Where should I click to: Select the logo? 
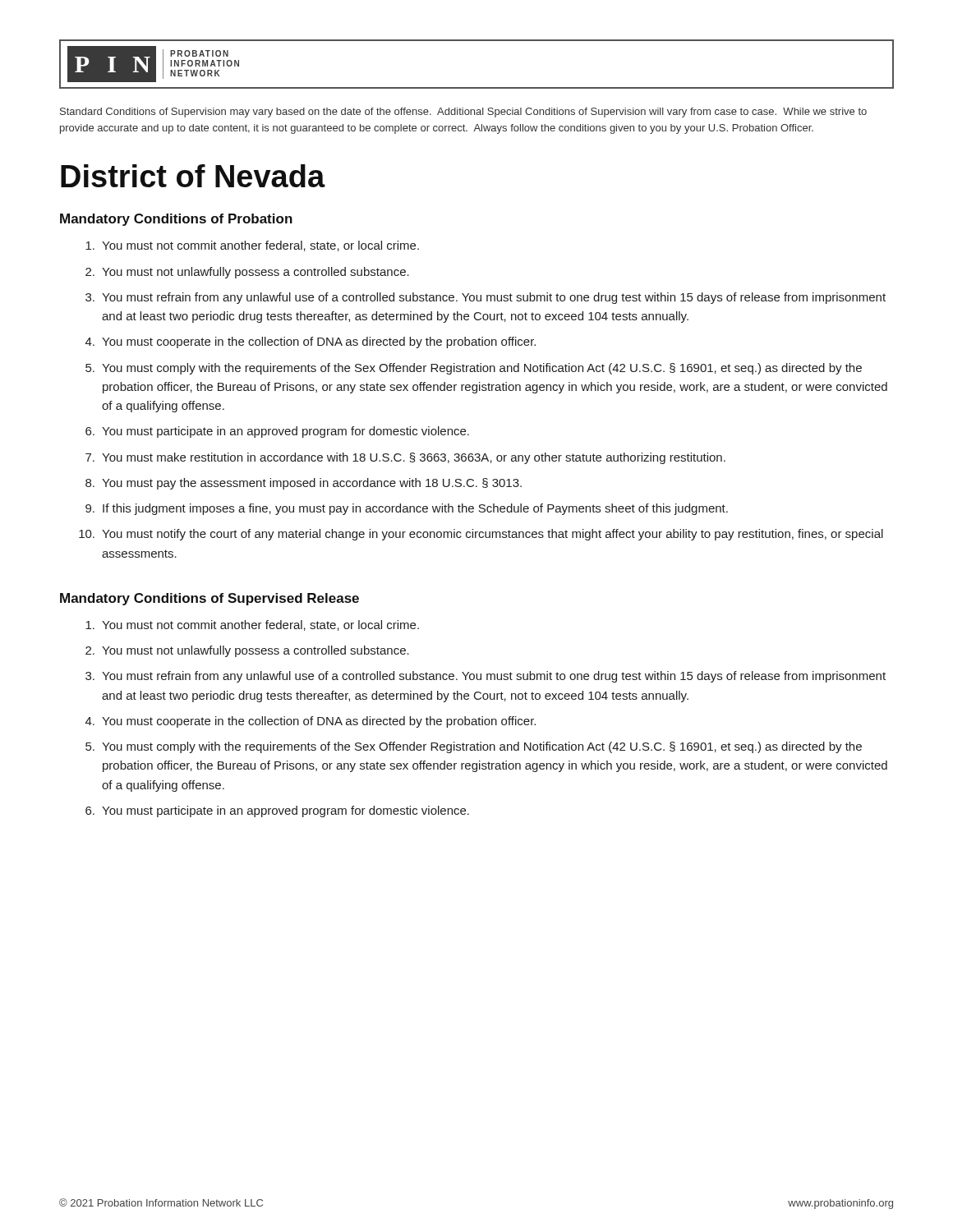pos(476,64)
